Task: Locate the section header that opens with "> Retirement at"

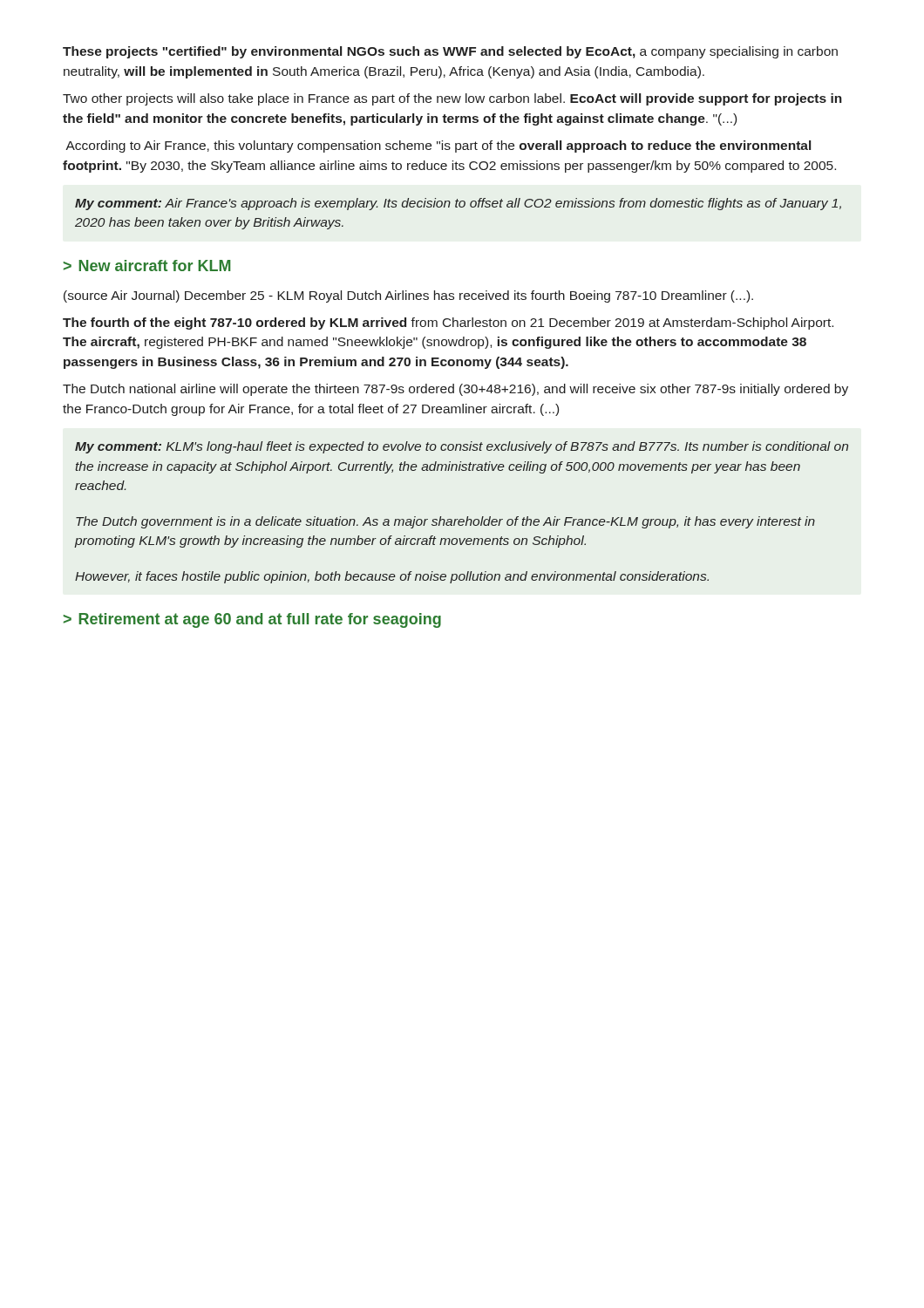Action: (252, 619)
